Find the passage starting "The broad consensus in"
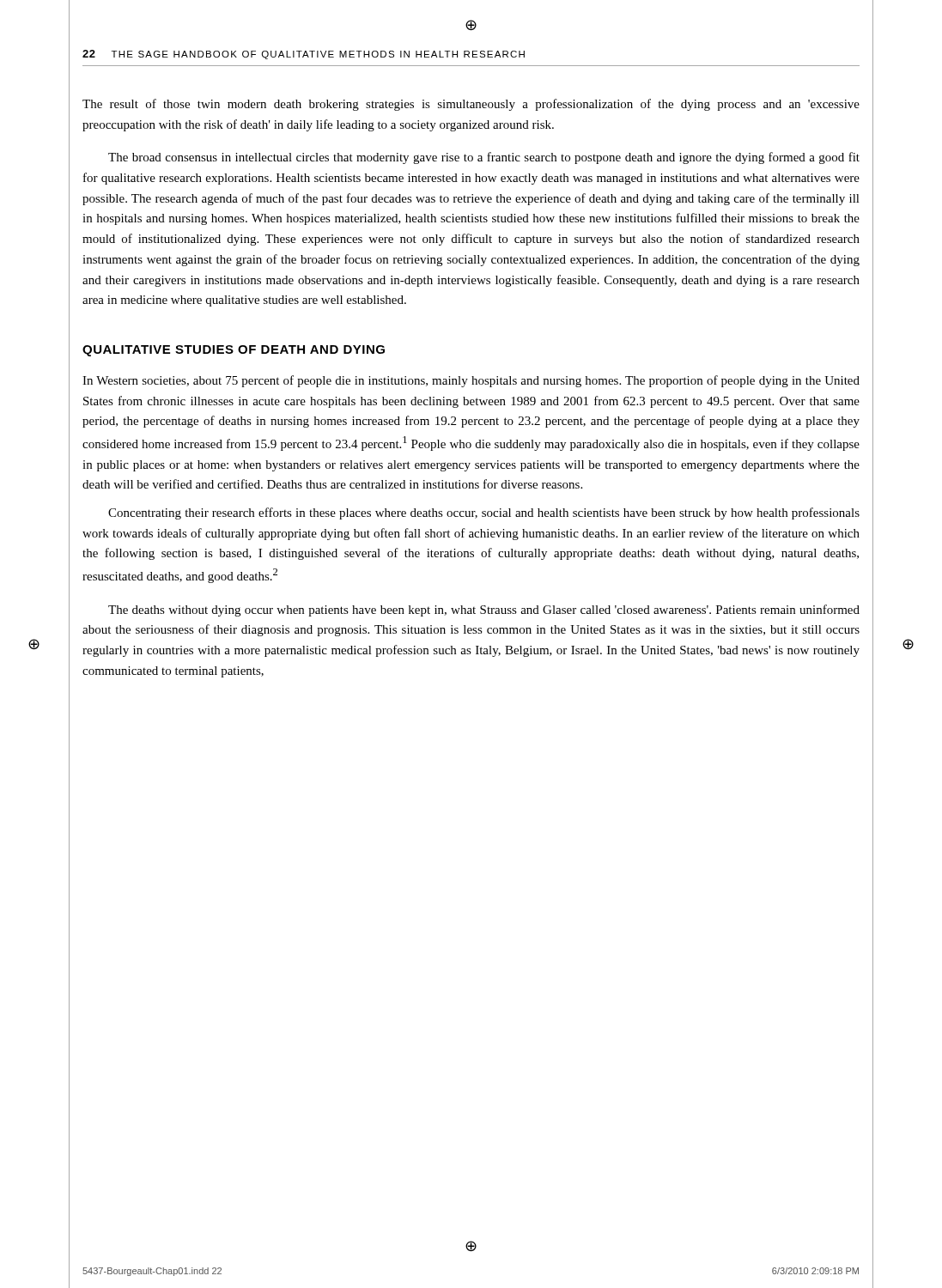942x1288 pixels. tap(471, 229)
